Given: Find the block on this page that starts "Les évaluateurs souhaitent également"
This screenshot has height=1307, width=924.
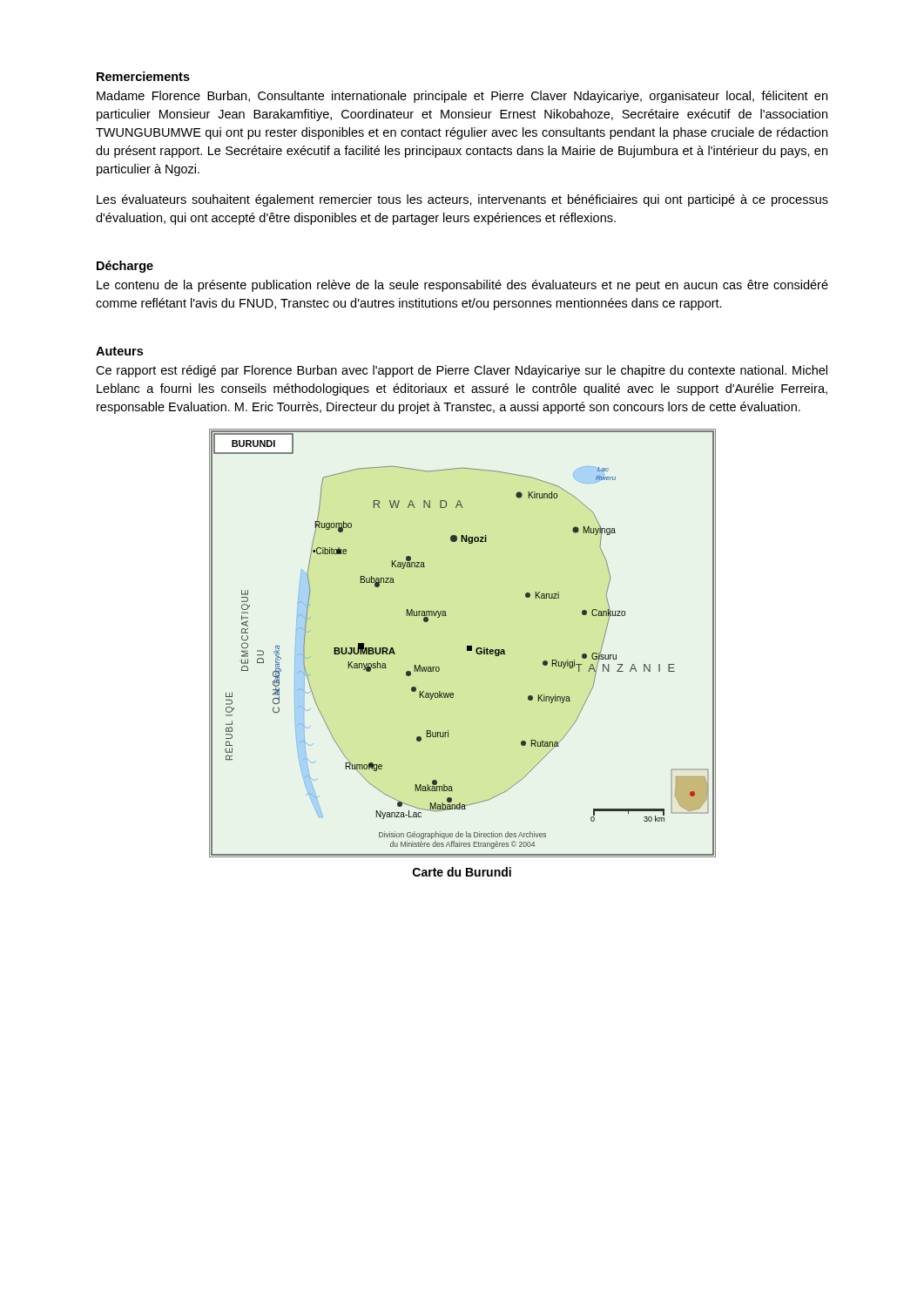Looking at the screenshot, I should (x=462, y=209).
